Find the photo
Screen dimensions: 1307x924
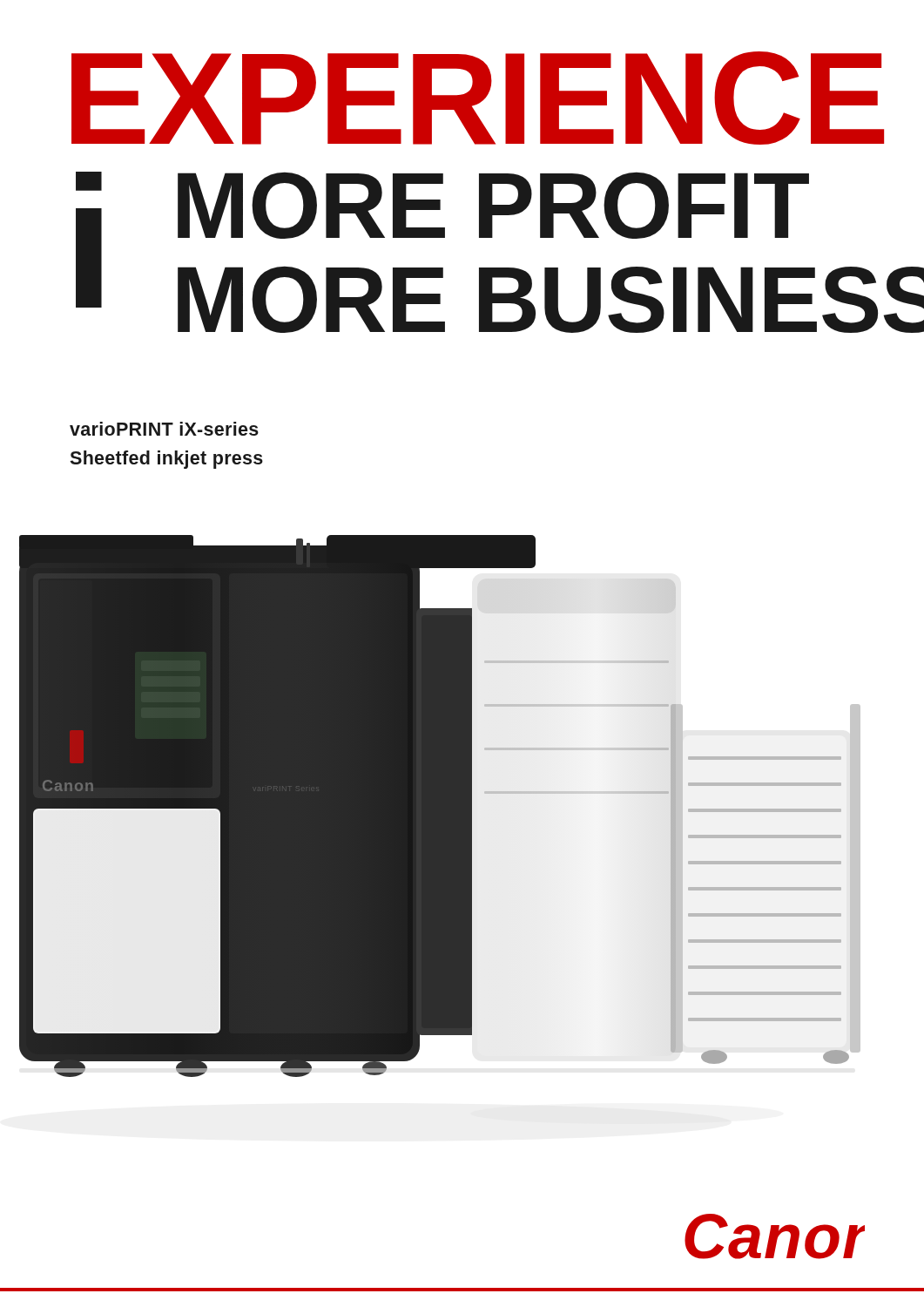(x=462, y=817)
